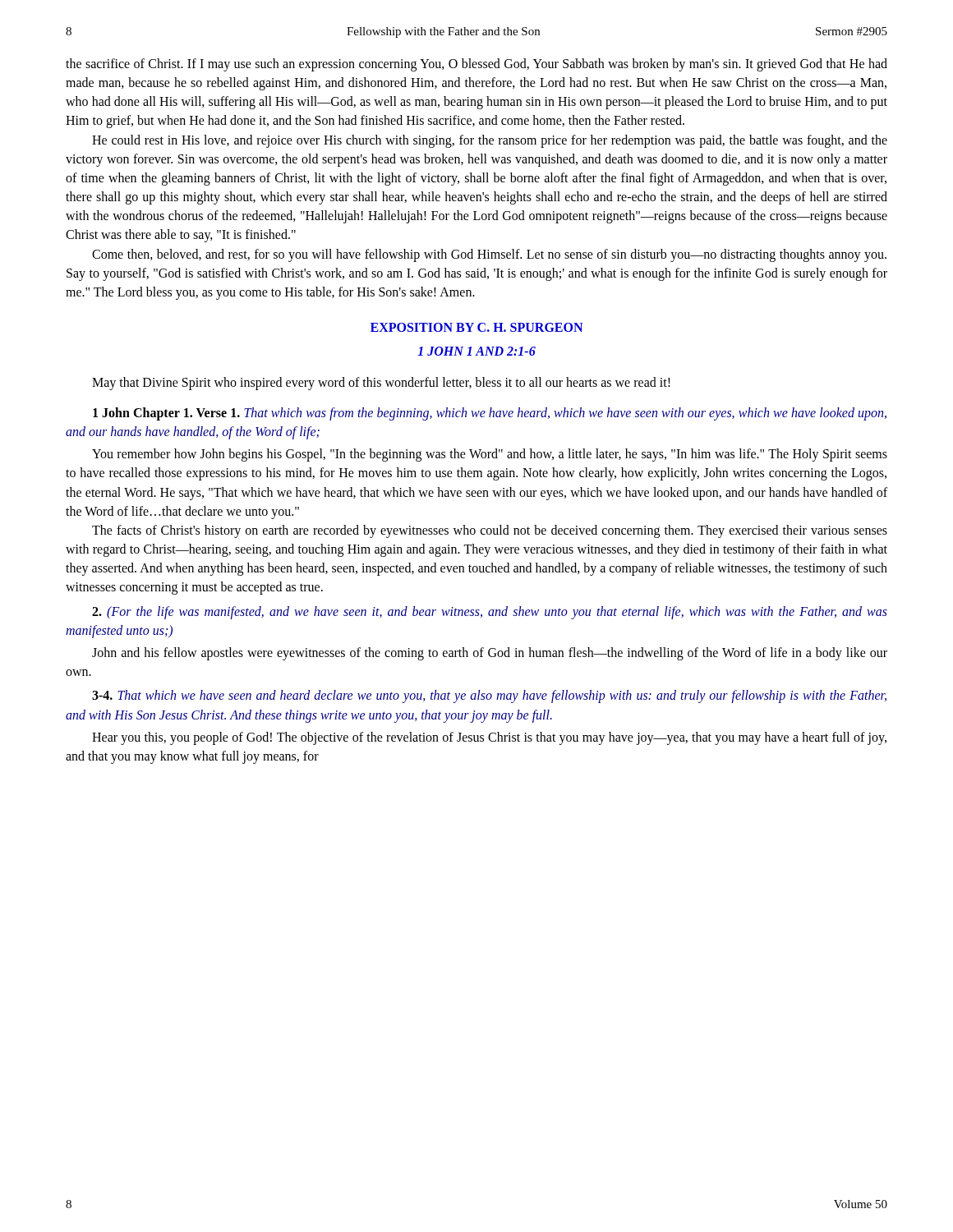The width and height of the screenshot is (953, 1232).
Task: Point to the block beginning "You remember how John begins his Gospel,"
Action: [476, 483]
